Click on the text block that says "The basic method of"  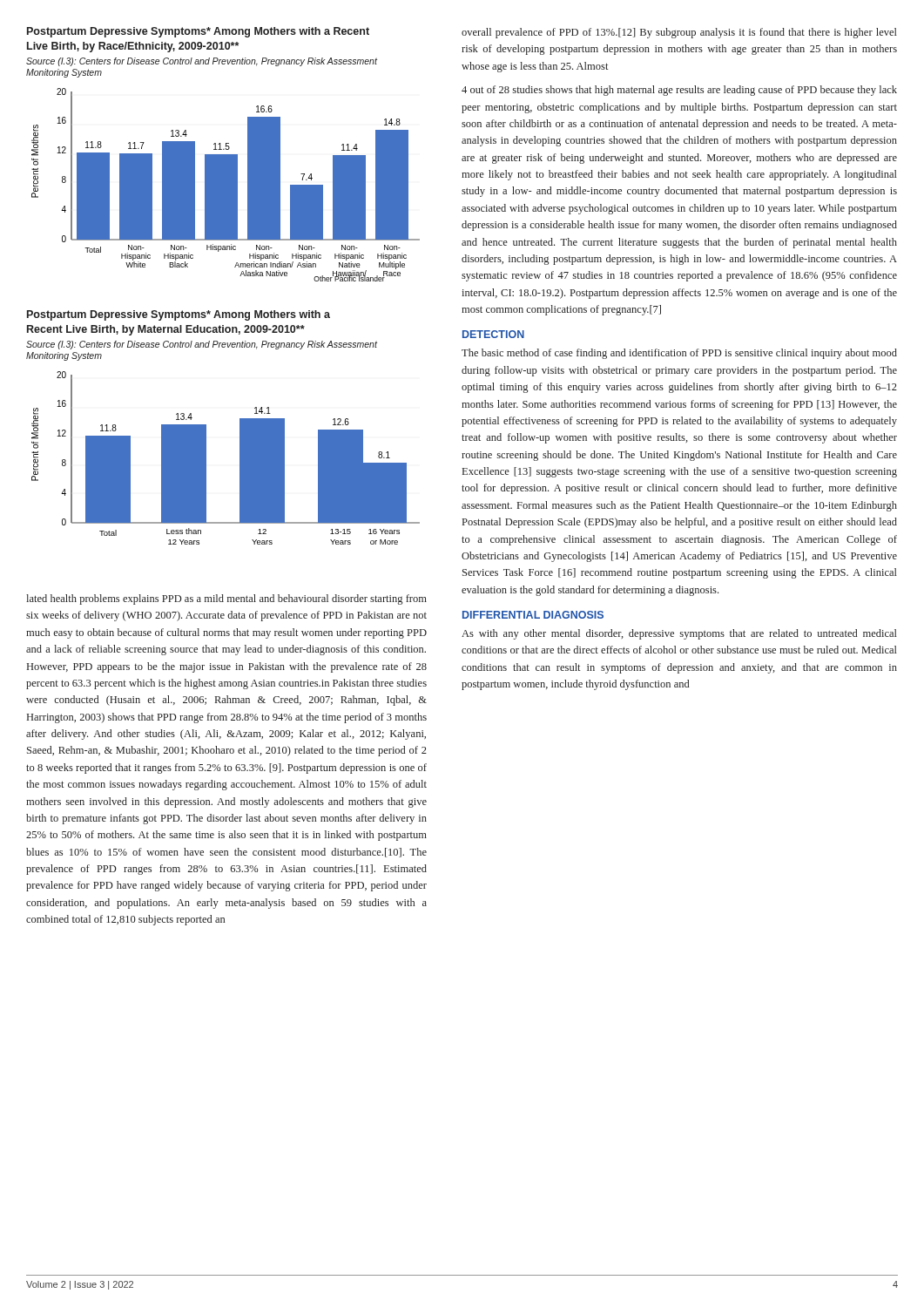pos(679,471)
